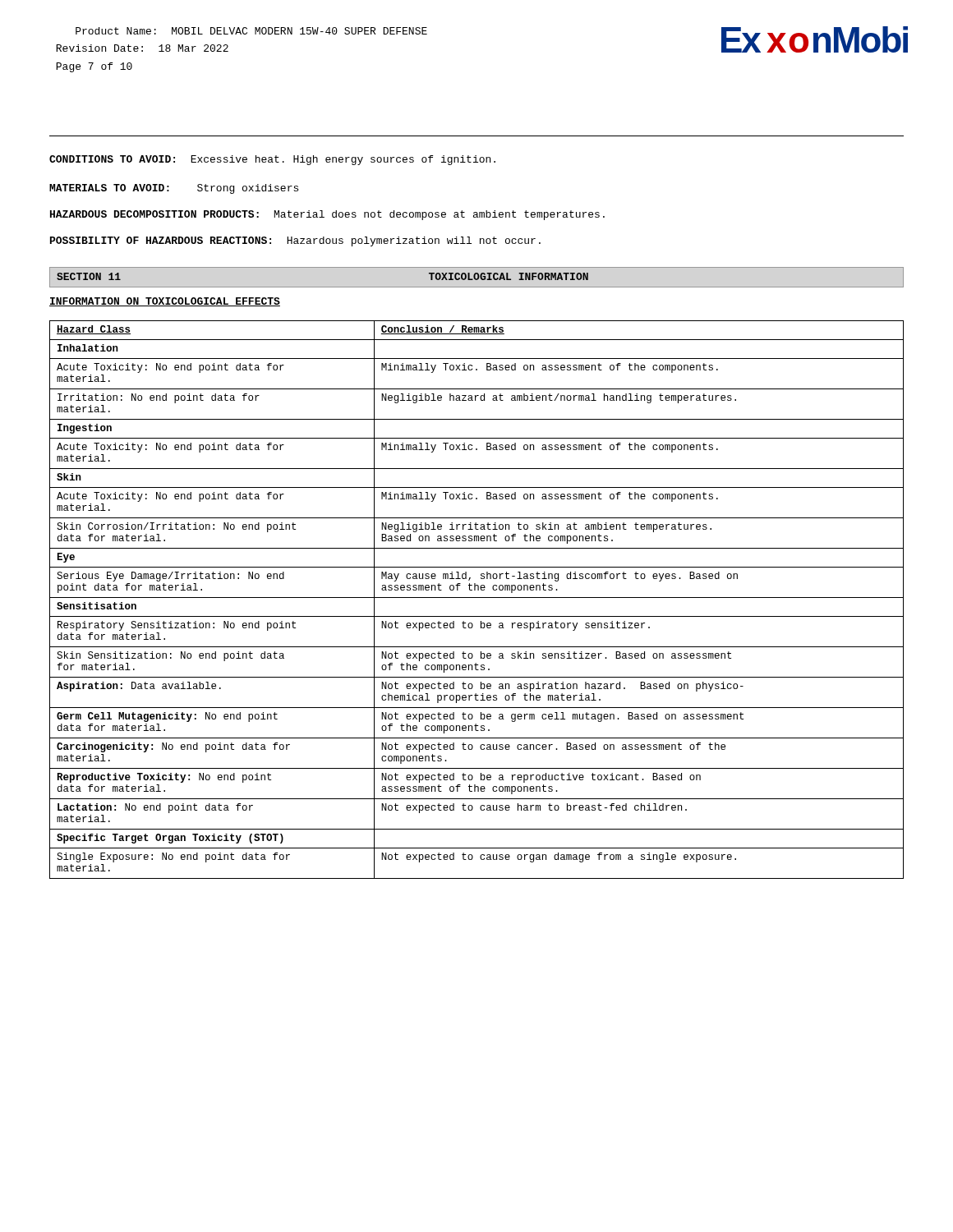Locate the region starting "MATERIALS TO AVOID: Strong oxidisers"

pos(174,188)
